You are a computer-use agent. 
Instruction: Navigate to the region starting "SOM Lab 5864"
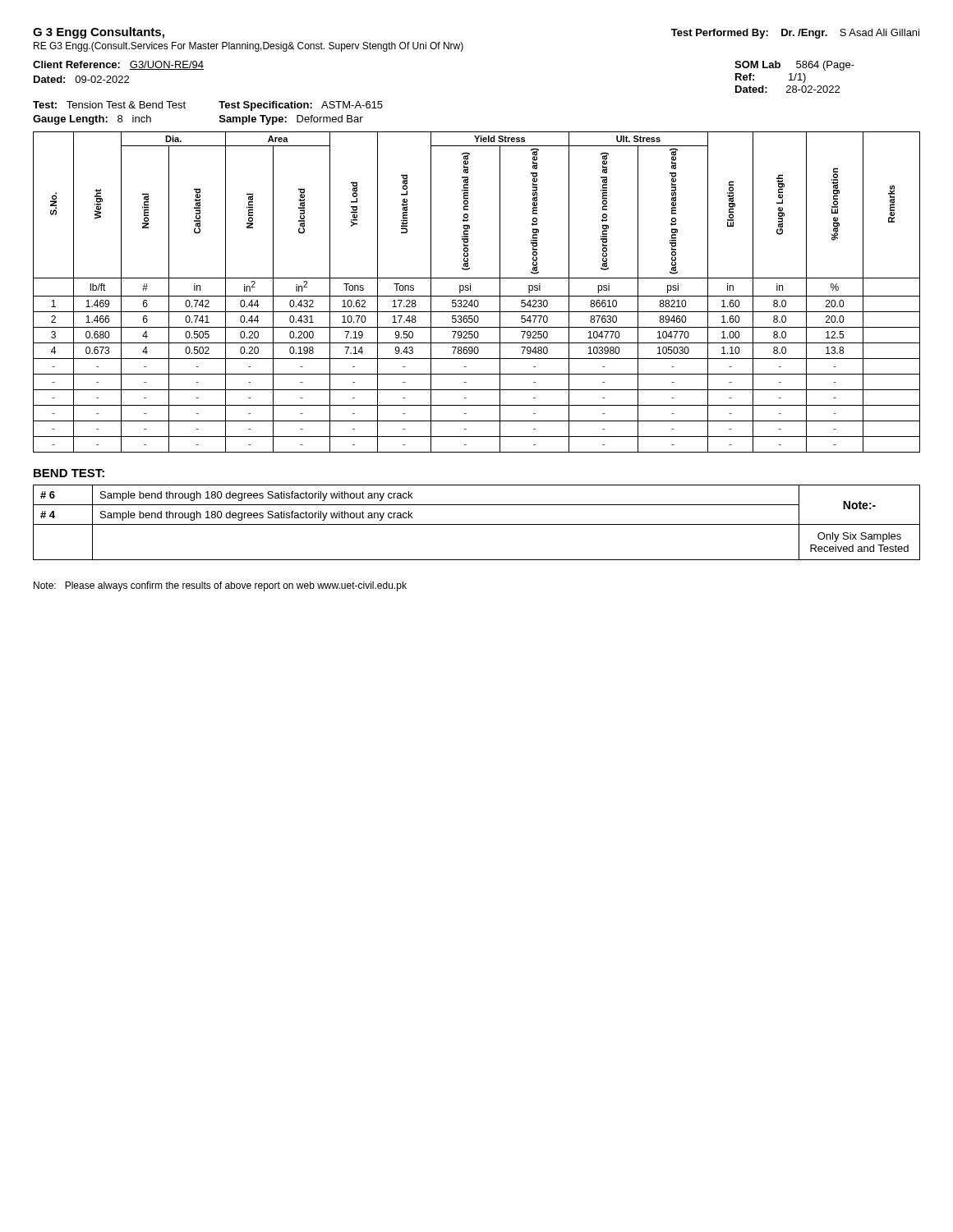pos(794,77)
